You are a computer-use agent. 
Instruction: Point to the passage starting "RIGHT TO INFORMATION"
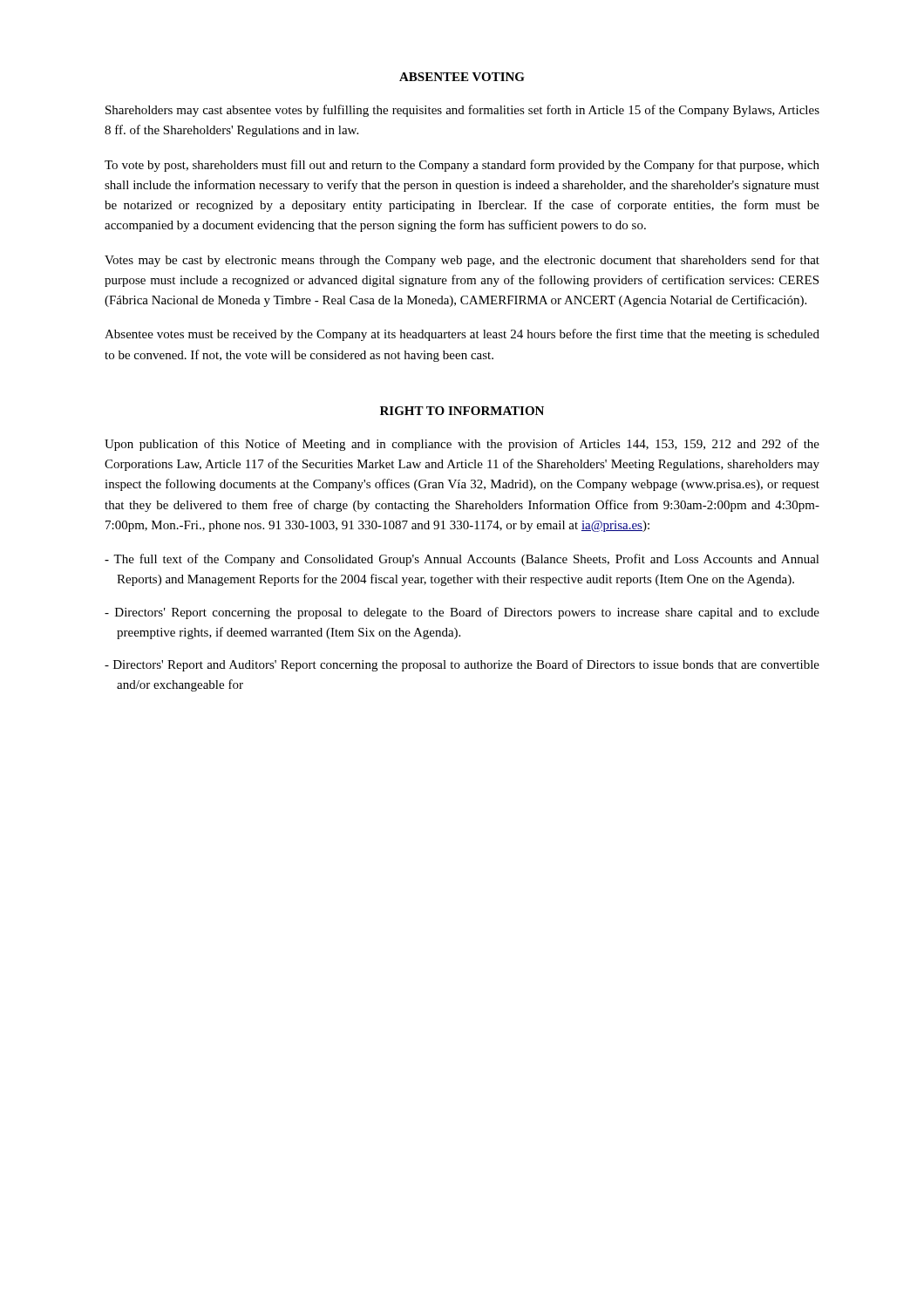pyautogui.click(x=462, y=411)
